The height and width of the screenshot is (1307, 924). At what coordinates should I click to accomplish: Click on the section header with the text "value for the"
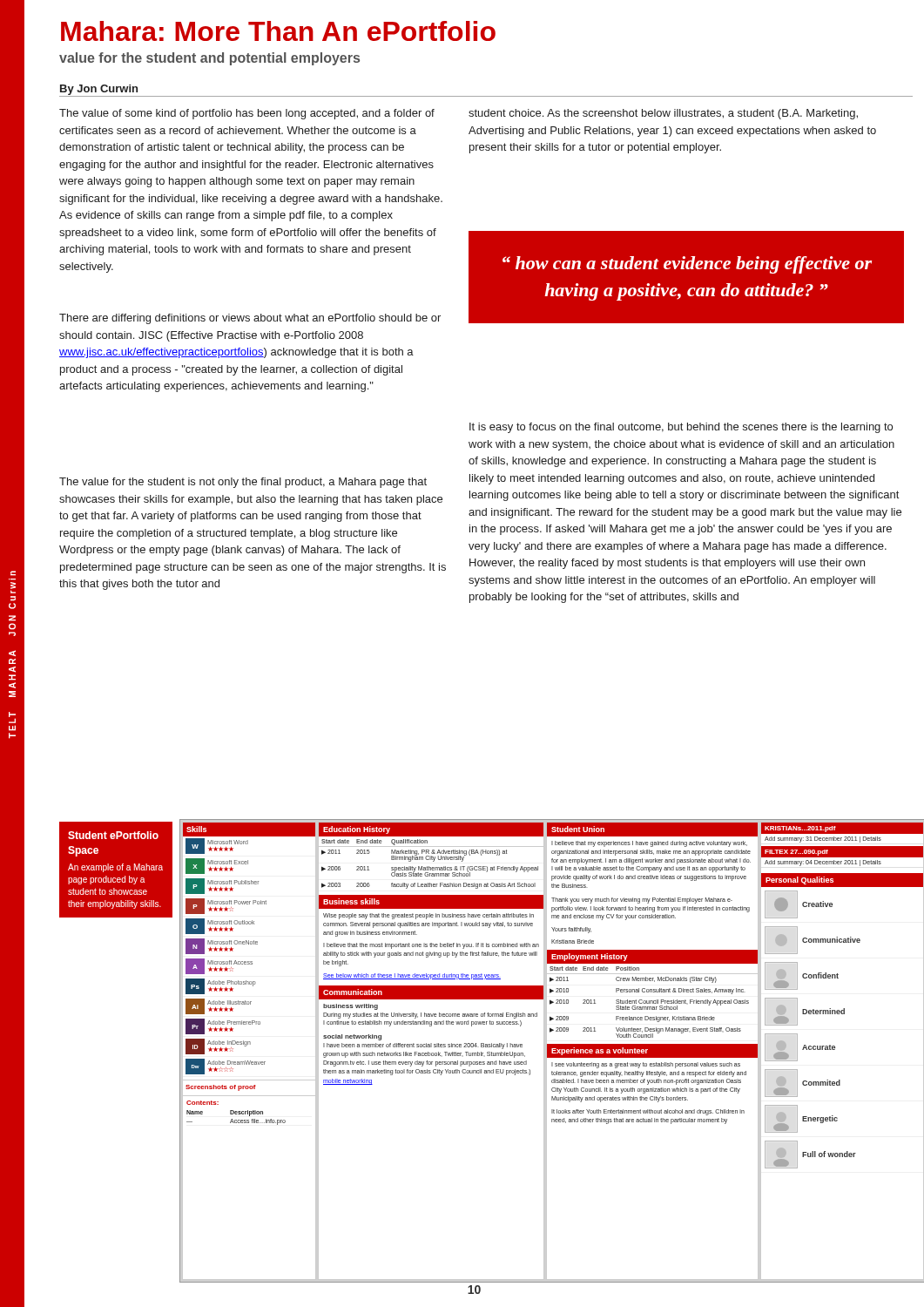tap(210, 58)
